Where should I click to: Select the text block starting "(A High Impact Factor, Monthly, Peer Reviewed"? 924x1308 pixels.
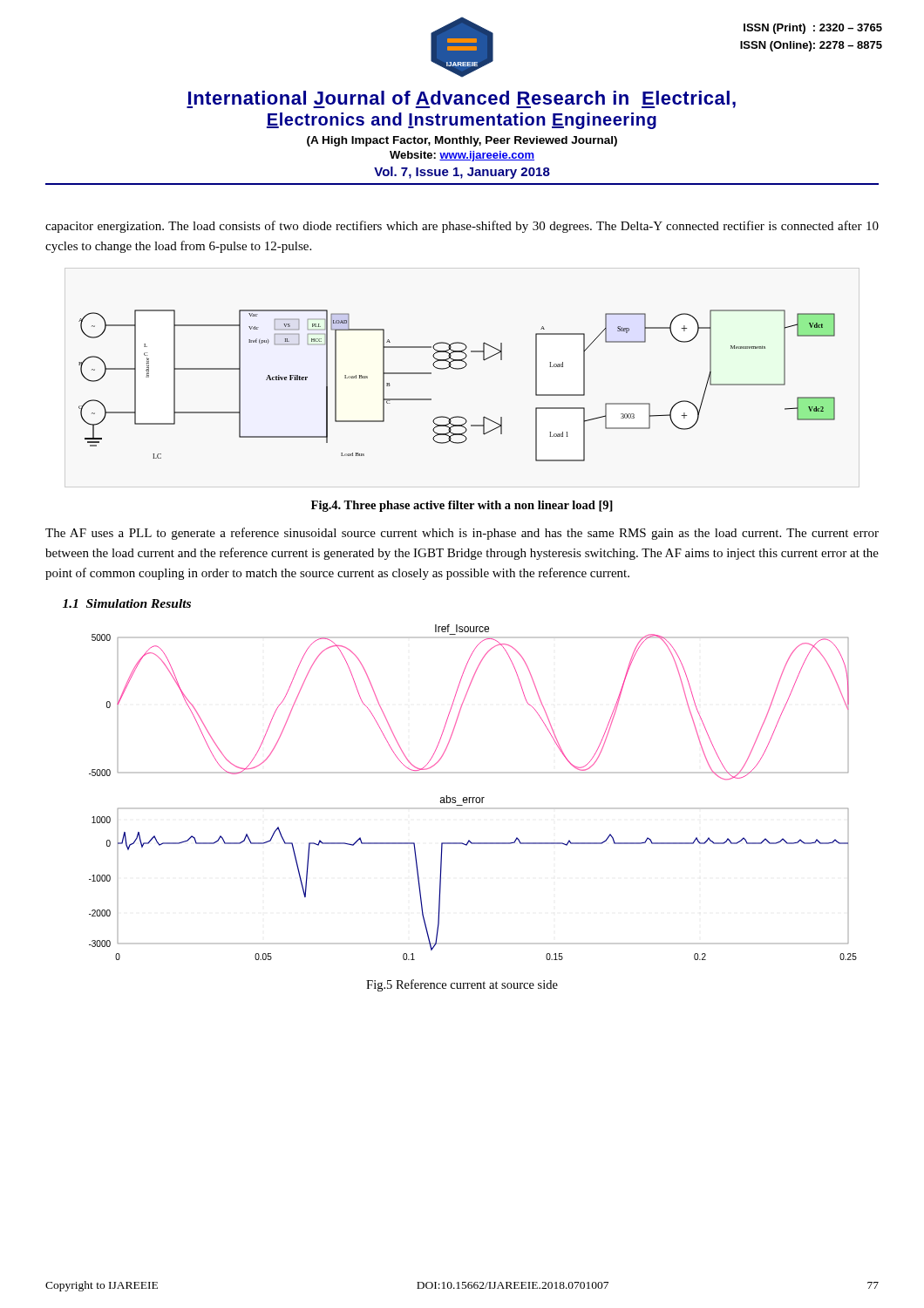[x=462, y=140]
